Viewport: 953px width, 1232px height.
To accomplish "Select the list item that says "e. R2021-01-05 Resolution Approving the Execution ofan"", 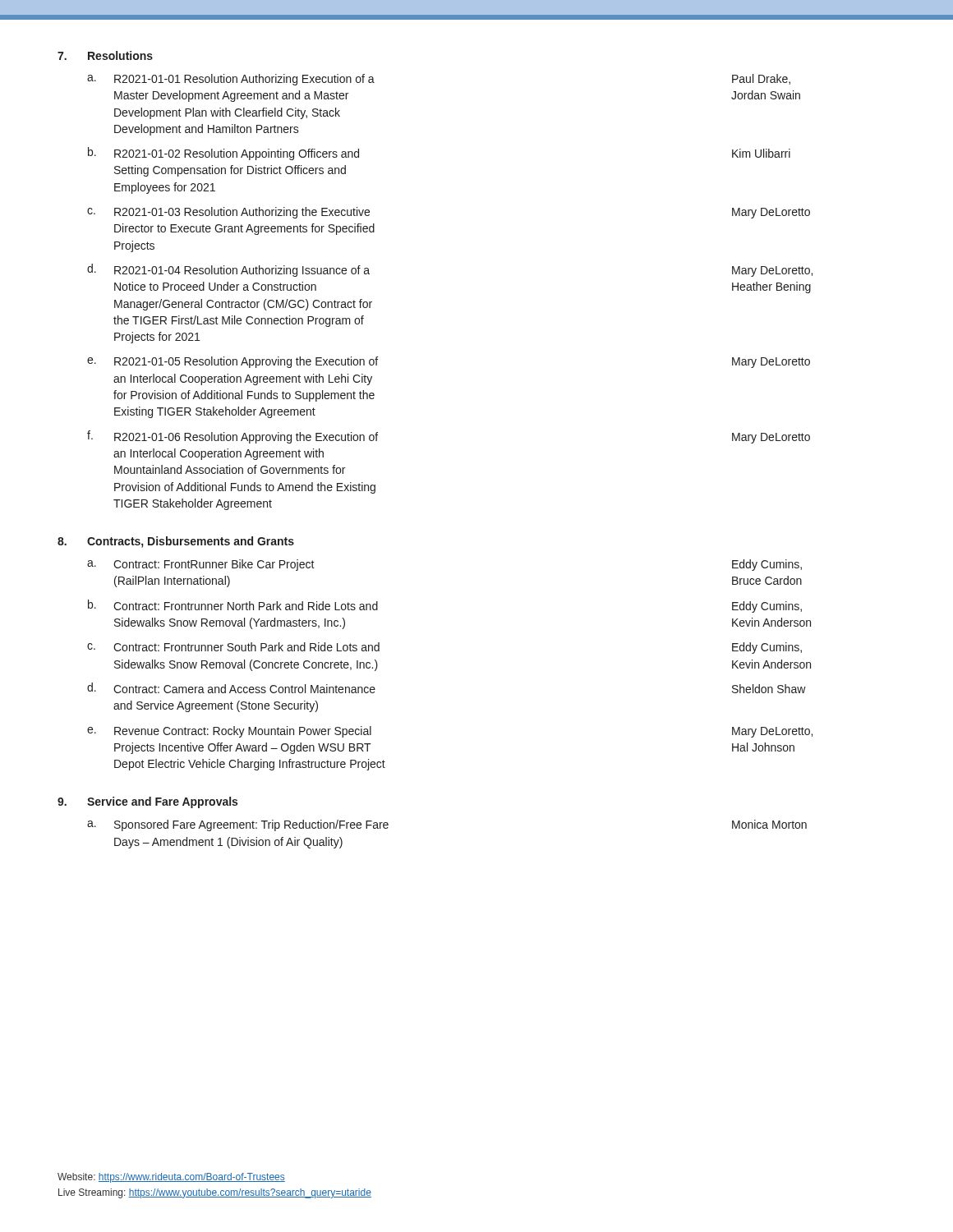I will click(244, 363).
